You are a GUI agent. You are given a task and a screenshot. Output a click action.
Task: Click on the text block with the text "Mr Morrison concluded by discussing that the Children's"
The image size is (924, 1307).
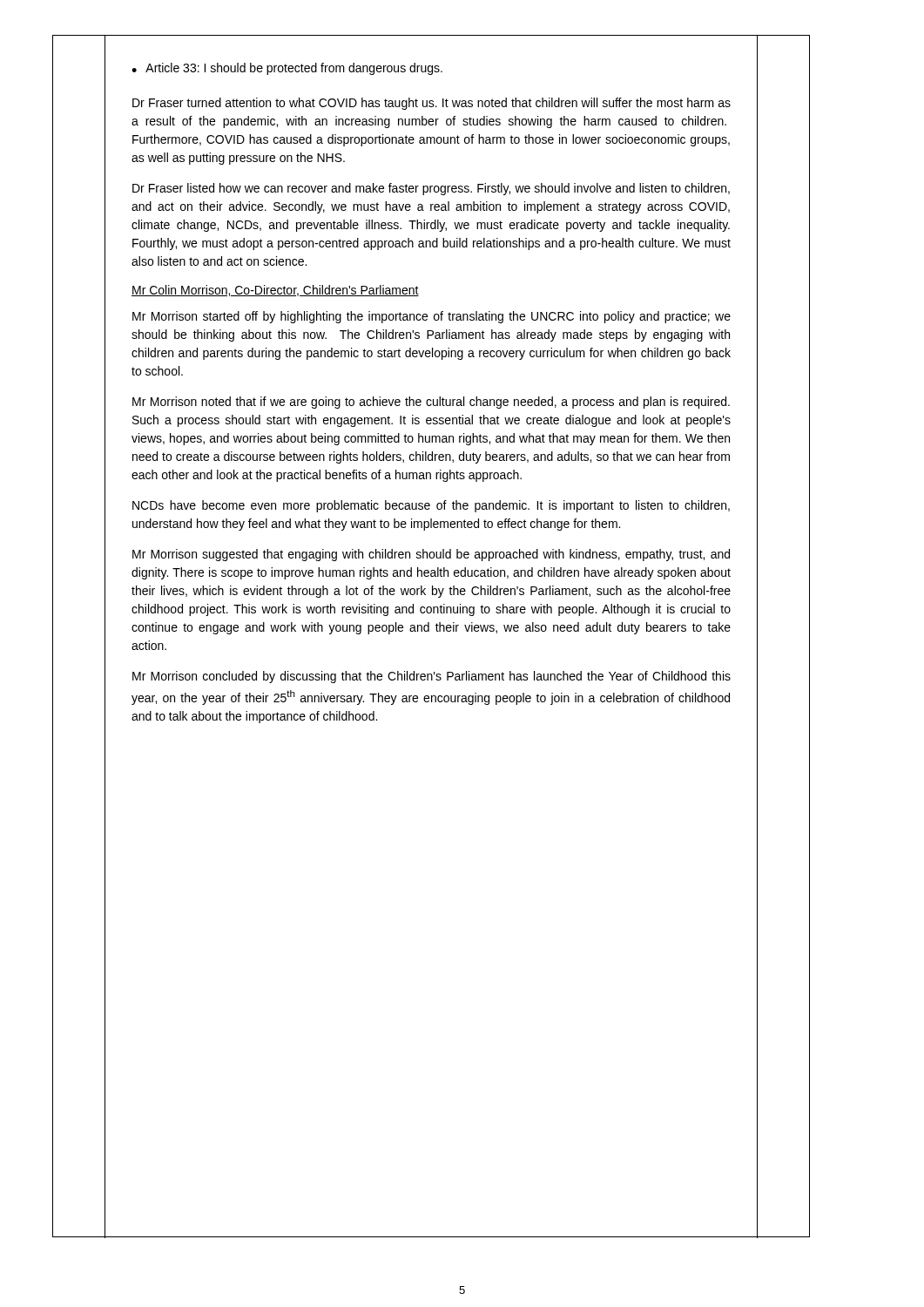tap(431, 696)
